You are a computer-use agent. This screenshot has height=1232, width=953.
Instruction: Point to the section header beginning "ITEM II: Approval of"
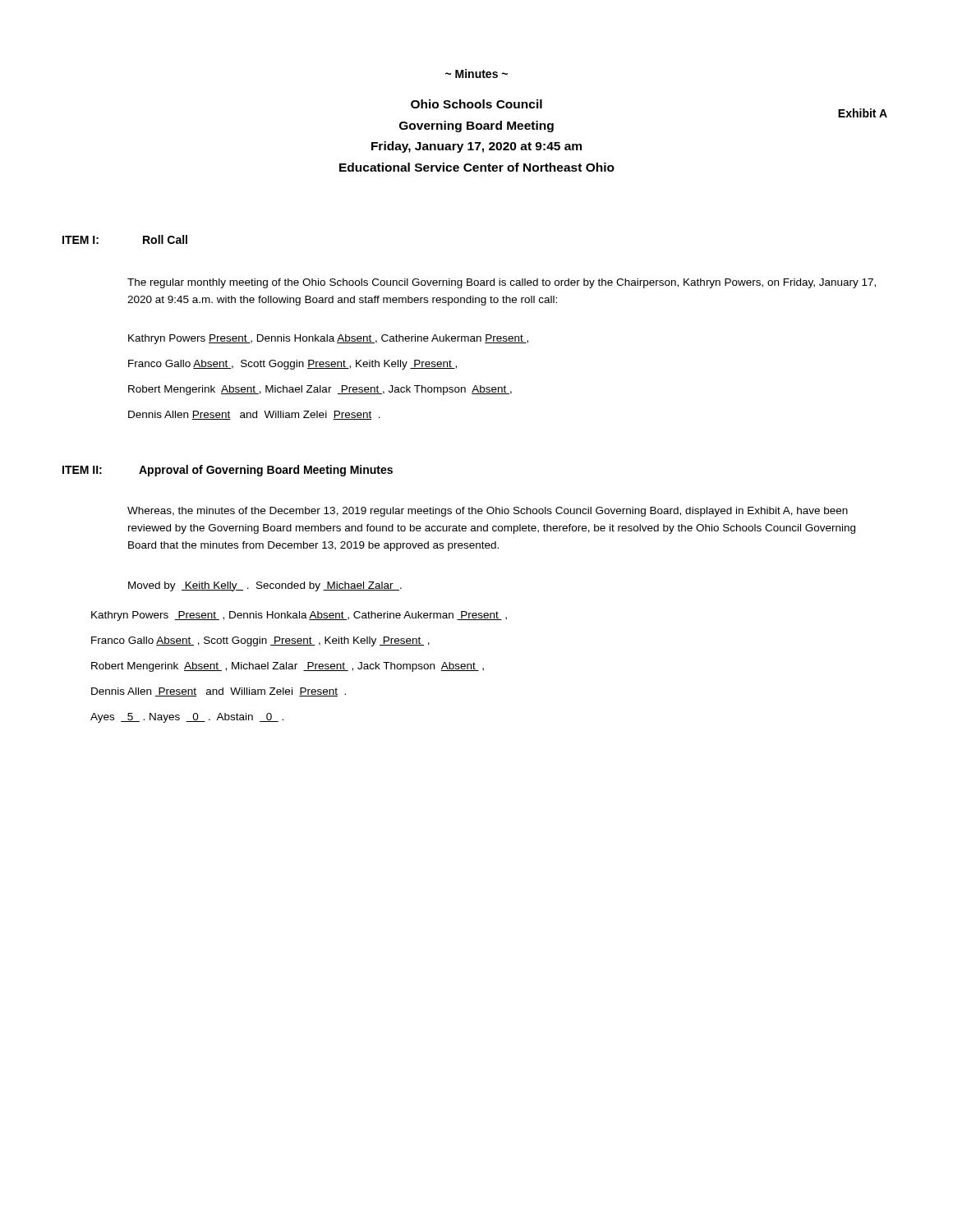coord(227,470)
